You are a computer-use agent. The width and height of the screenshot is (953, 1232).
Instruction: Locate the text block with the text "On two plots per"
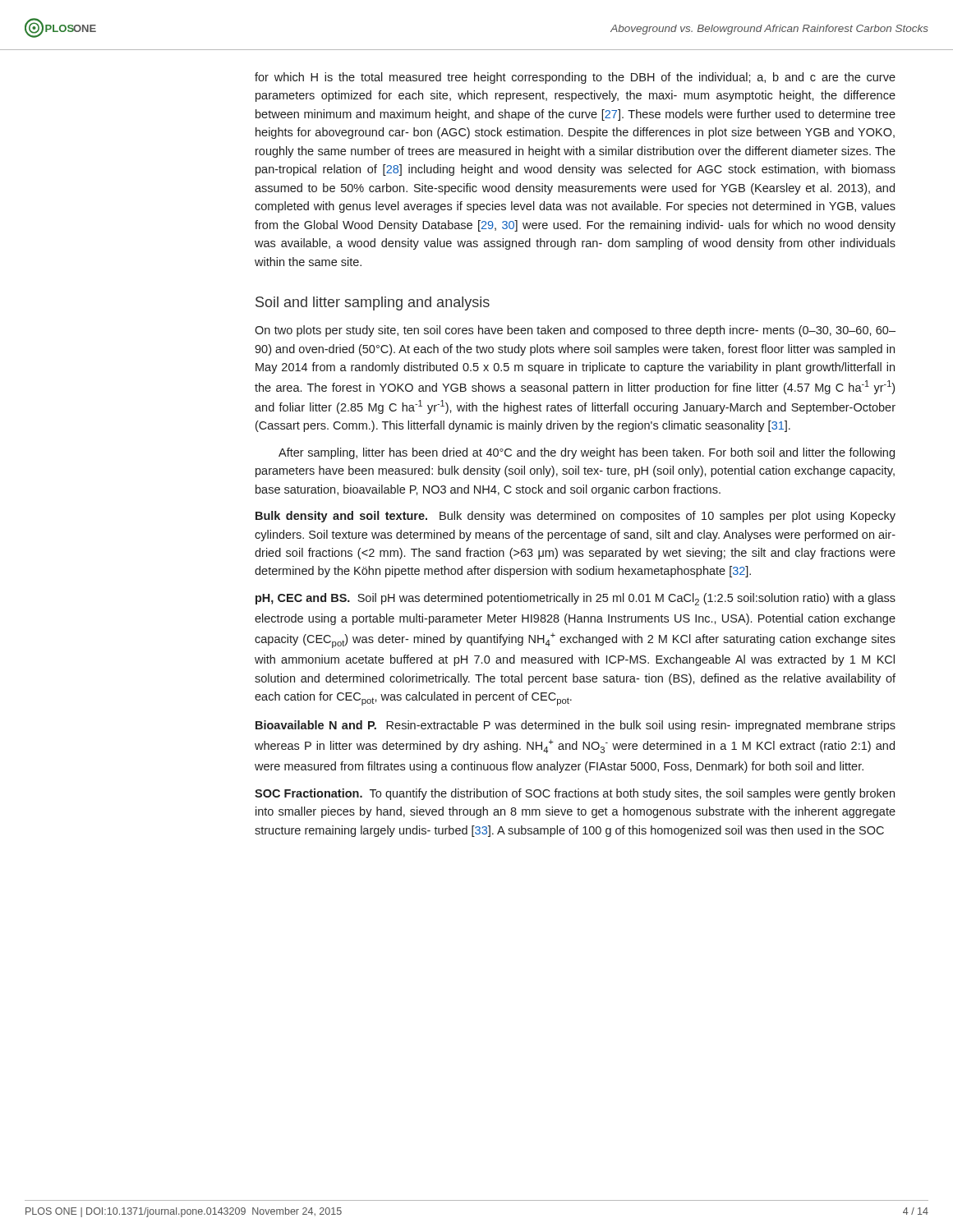tap(575, 580)
